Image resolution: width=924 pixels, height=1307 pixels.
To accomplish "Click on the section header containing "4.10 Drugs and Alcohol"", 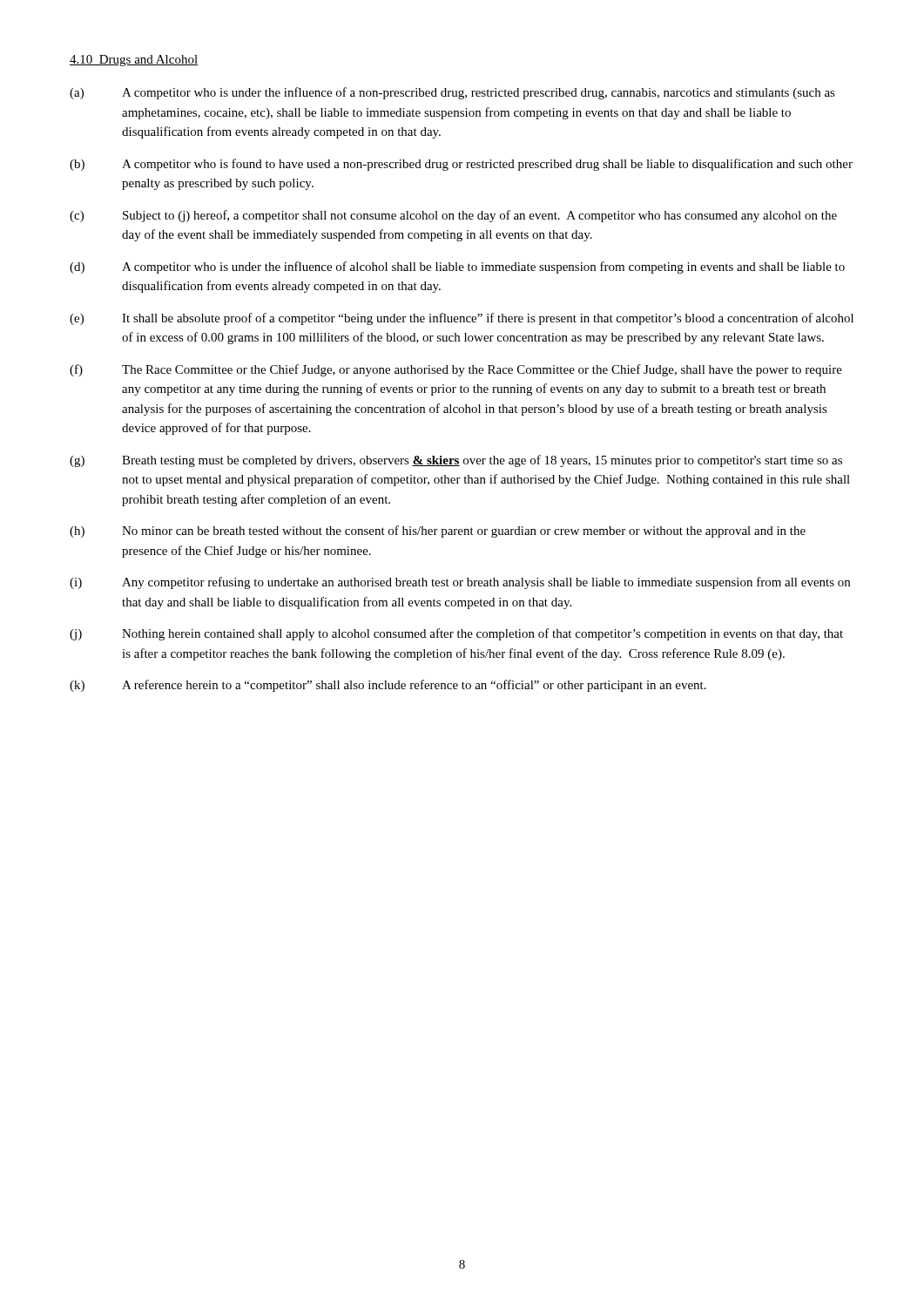I will [x=134, y=59].
